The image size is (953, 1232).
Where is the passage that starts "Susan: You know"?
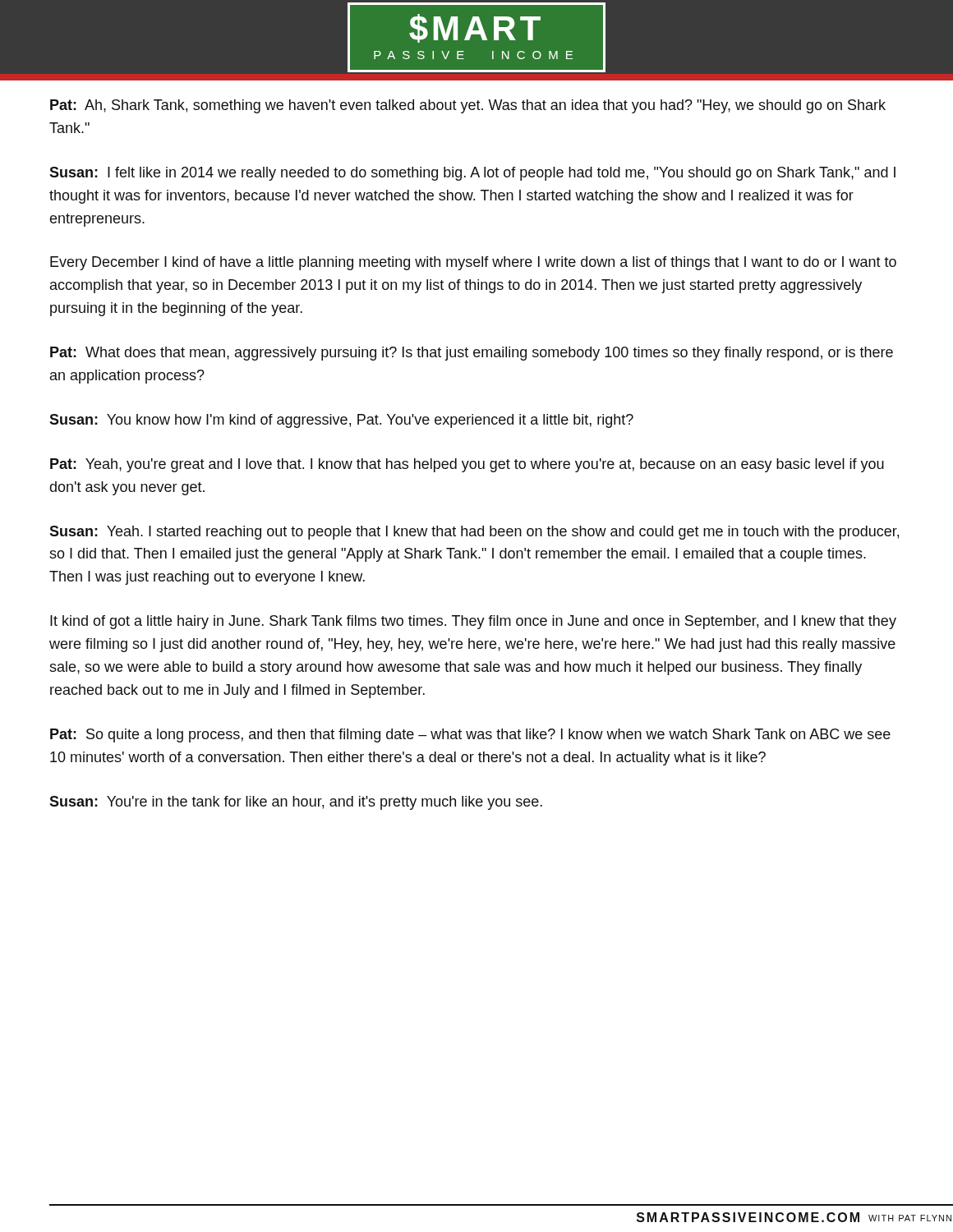341,420
